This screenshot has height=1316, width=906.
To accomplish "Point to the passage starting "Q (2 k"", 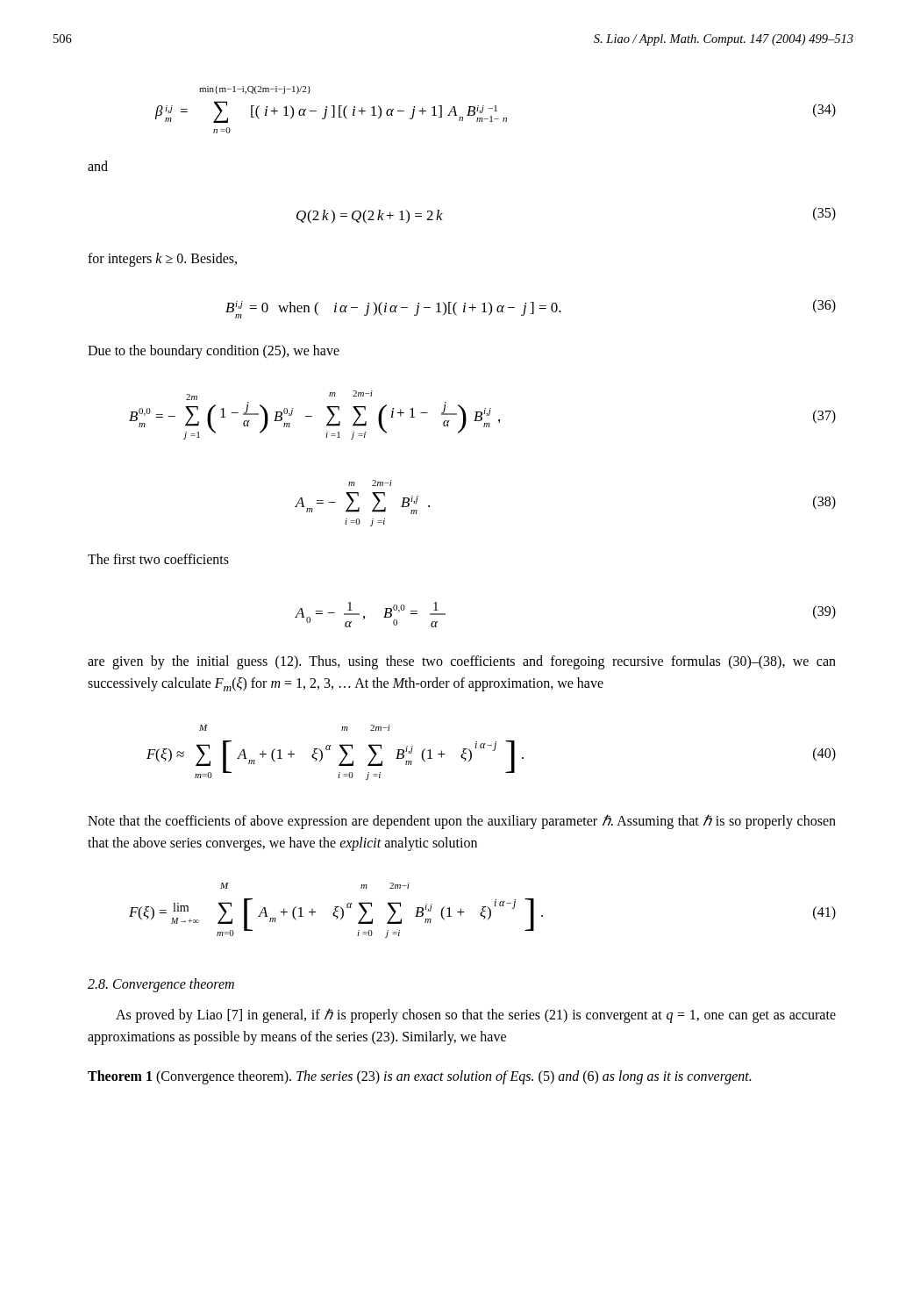I will point(371,215).
